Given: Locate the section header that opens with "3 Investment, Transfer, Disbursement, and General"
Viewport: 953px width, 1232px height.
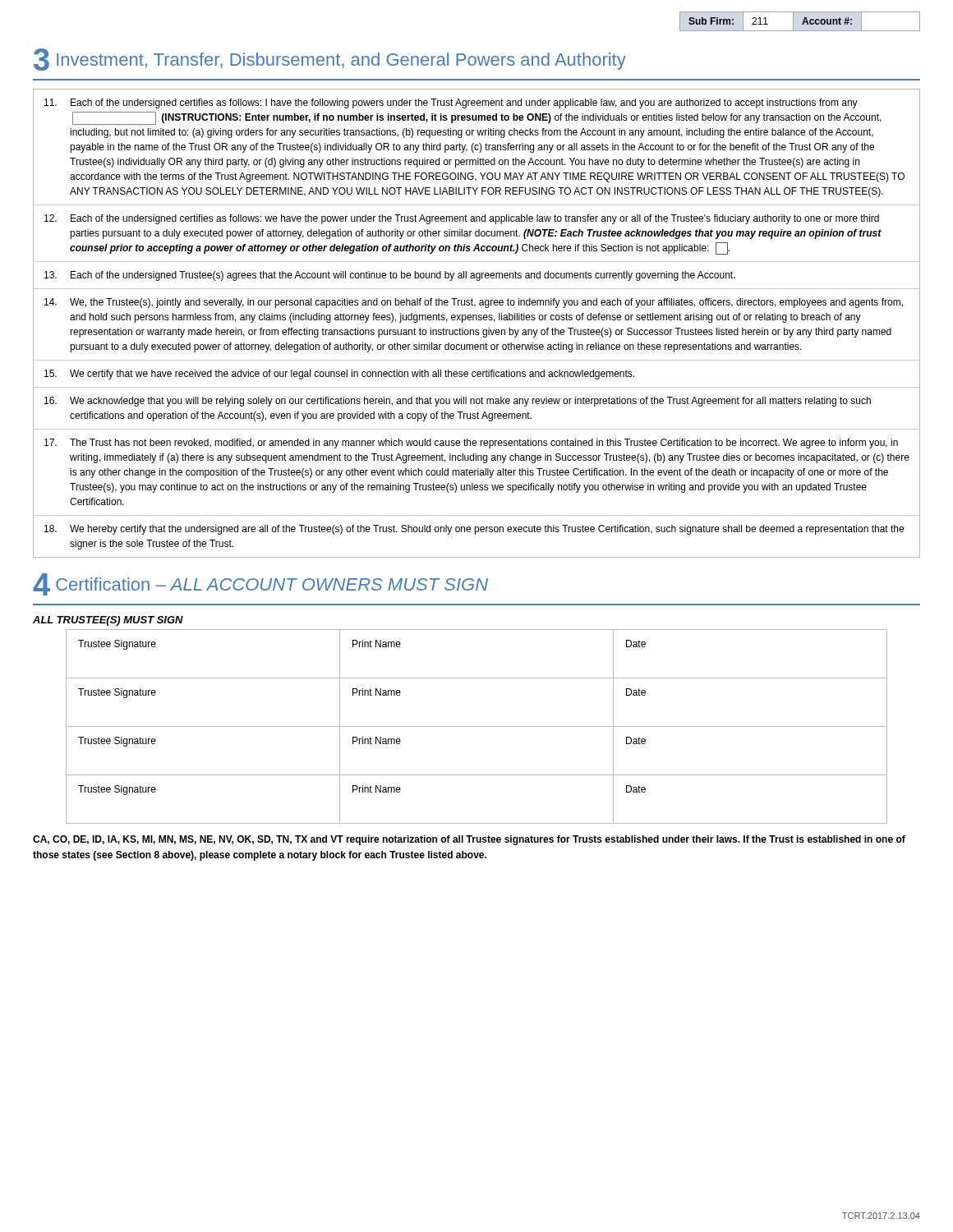Looking at the screenshot, I should tap(329, 61).
